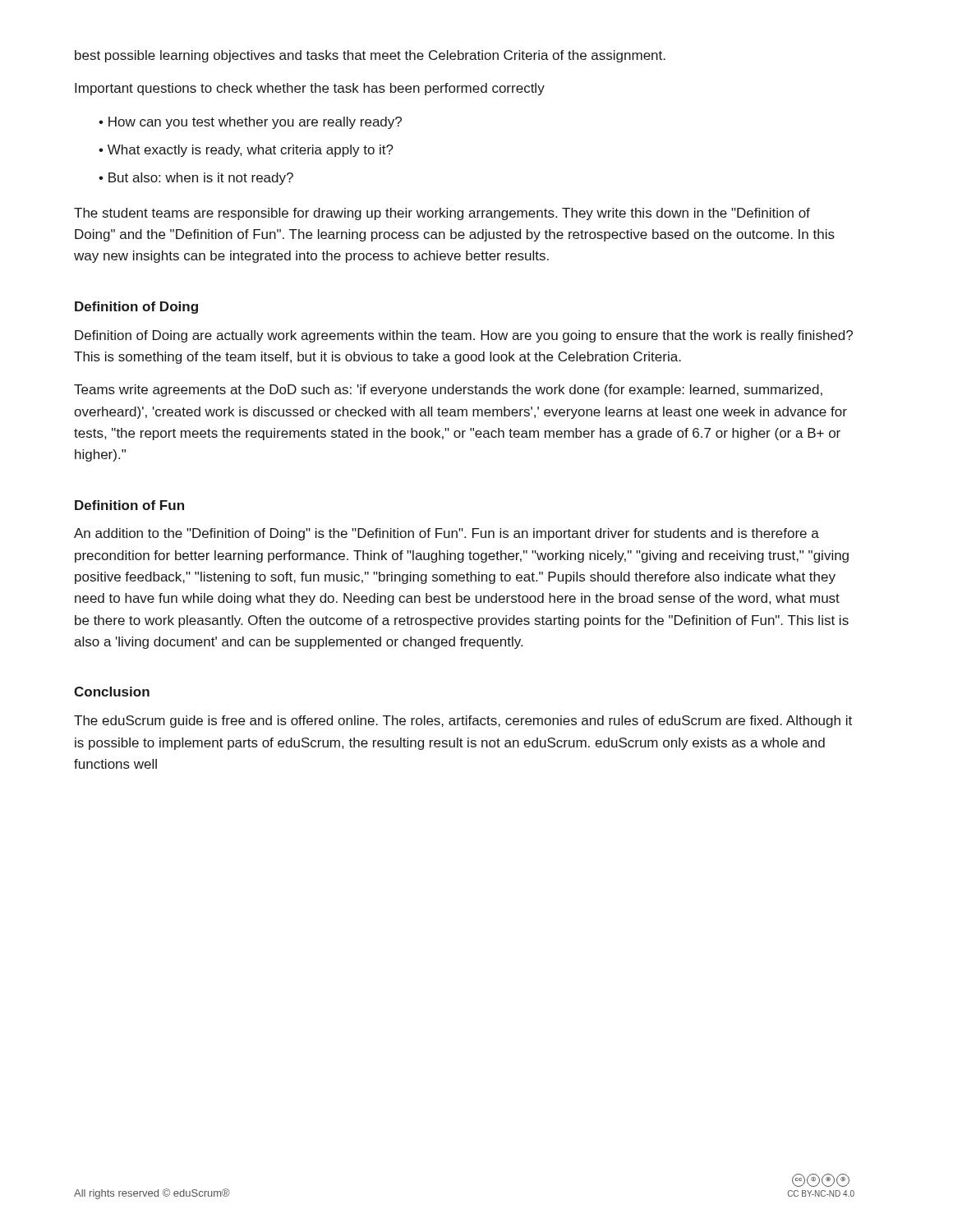This screenshot has width=953, height=1232.
Task: Locate the region starting "Important questions to check whether the"
Action: (x=309, y=89)
